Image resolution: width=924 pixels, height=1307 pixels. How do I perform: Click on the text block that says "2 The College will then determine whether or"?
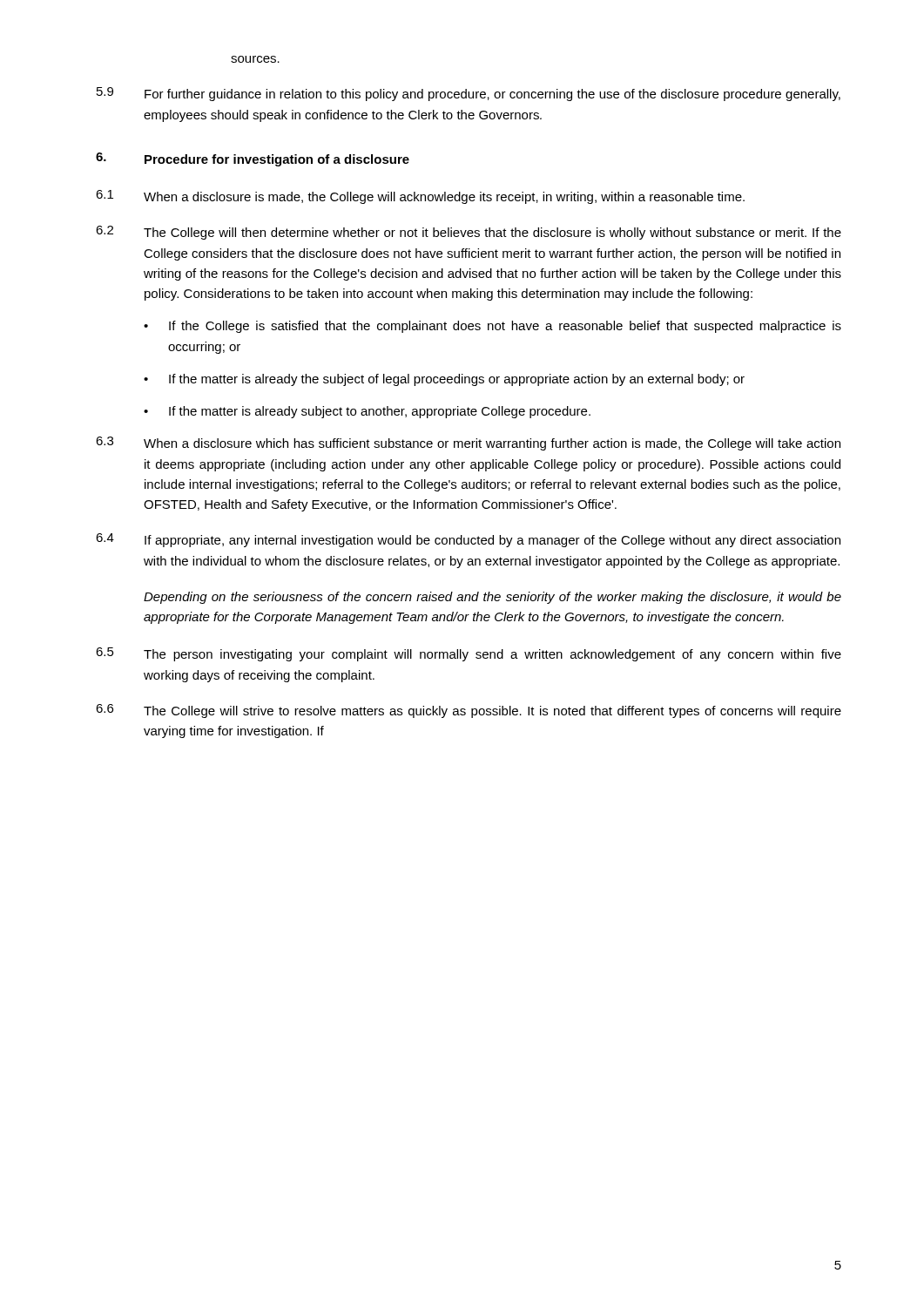(469, 263)
